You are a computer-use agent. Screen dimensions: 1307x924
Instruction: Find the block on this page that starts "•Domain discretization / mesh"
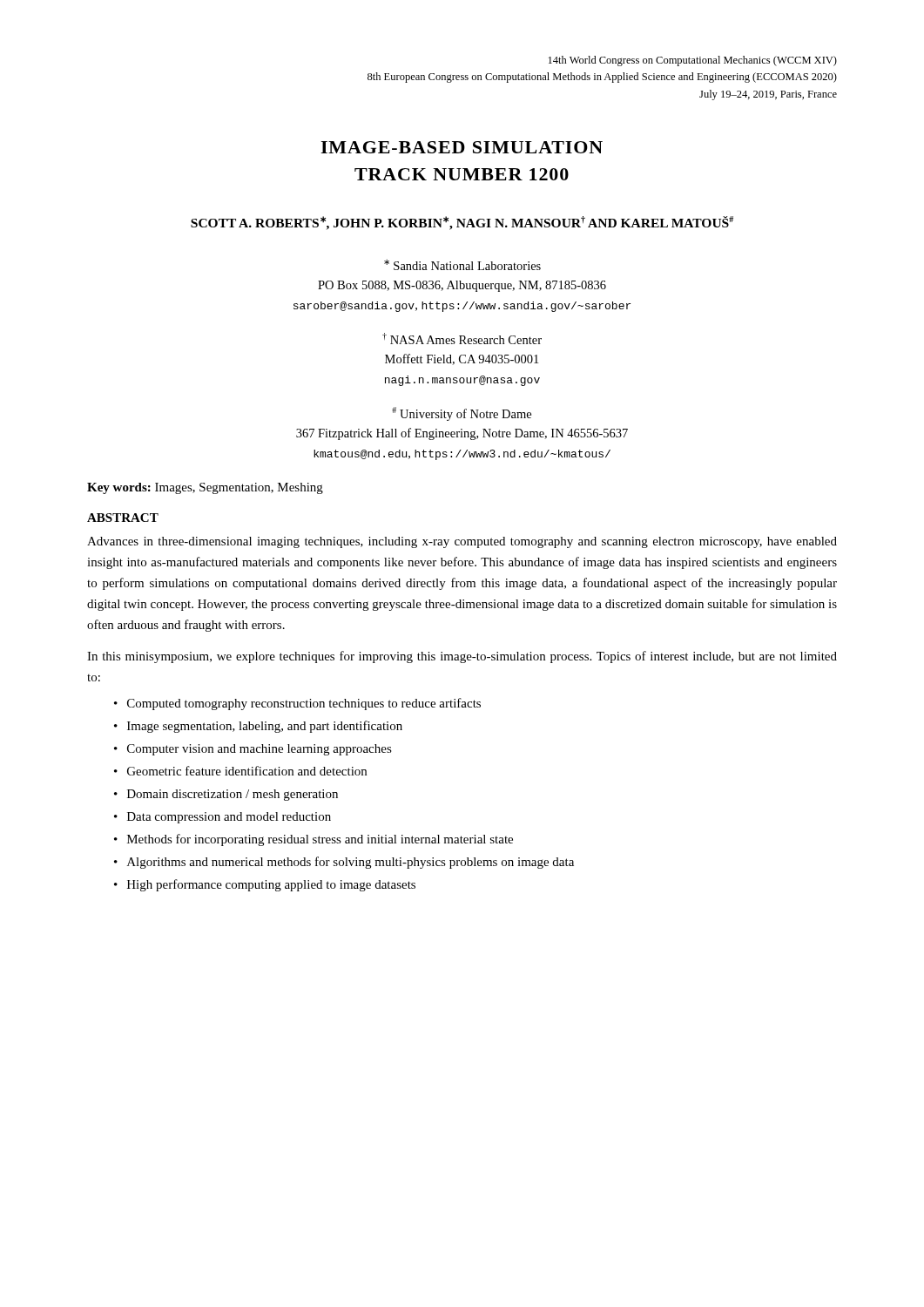226,794
